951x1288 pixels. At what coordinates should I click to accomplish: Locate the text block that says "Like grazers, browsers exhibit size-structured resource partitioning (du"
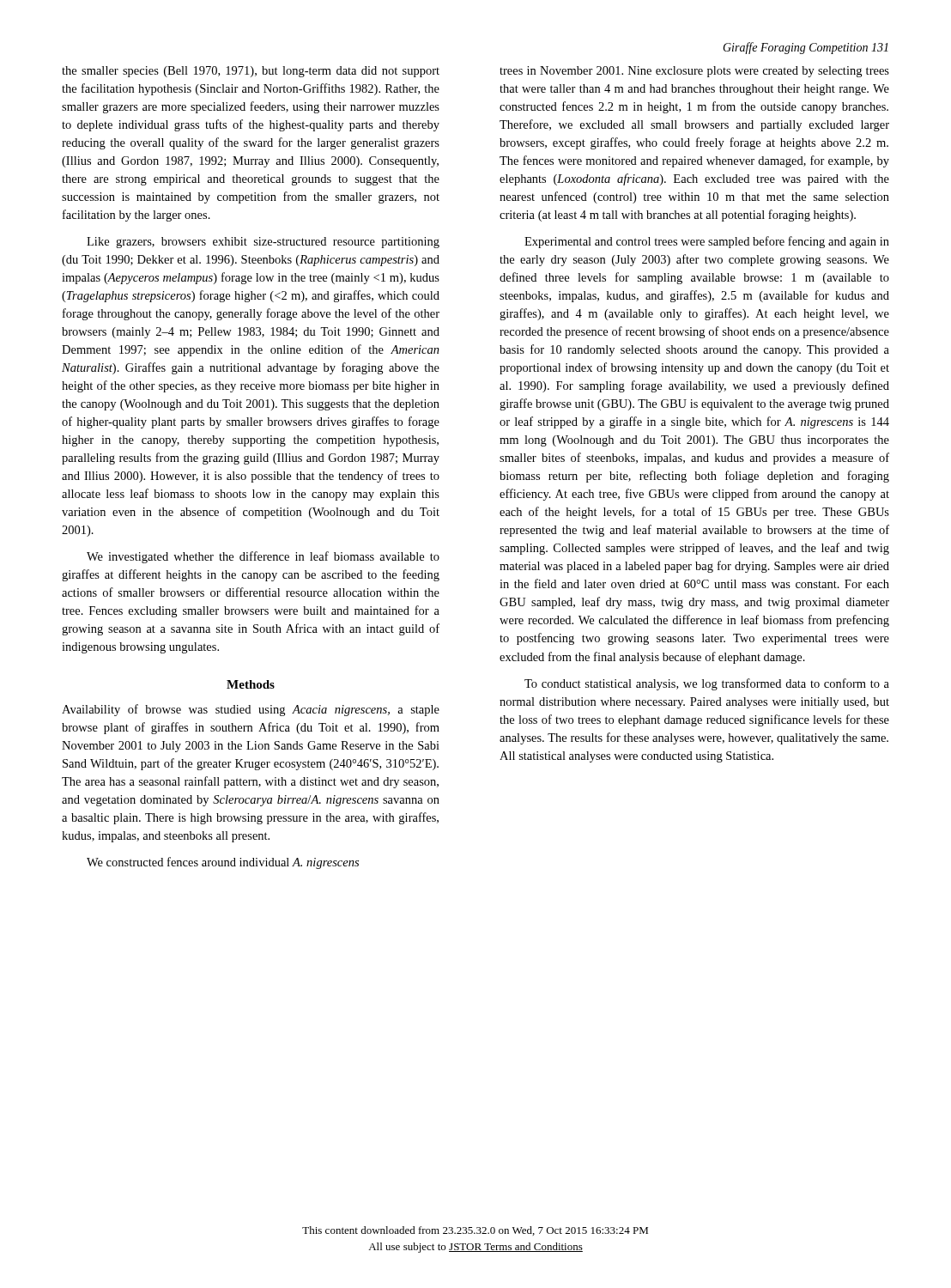pos(251,386)
